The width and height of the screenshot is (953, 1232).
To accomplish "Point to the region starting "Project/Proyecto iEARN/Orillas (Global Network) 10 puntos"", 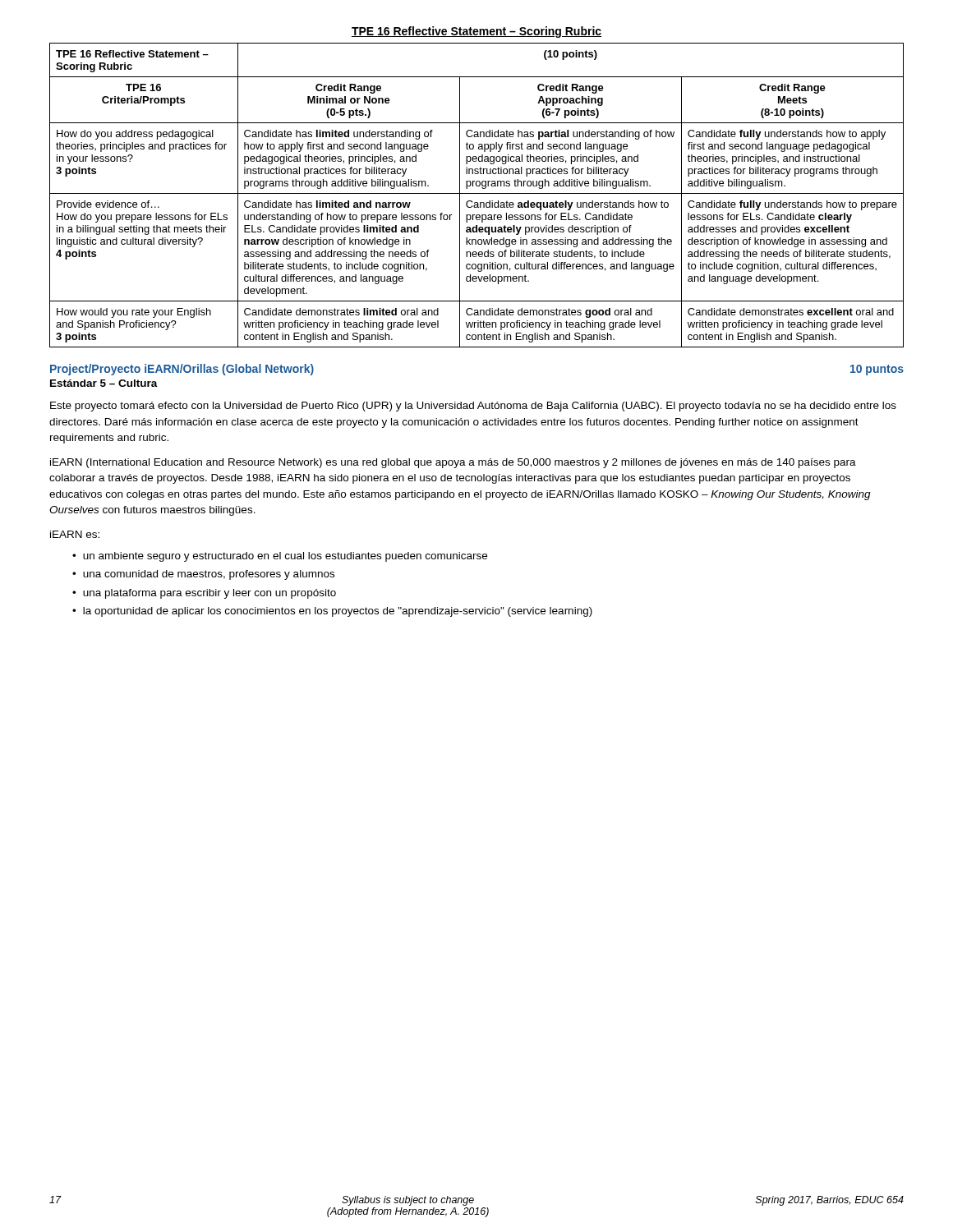I will pos(185,370).
